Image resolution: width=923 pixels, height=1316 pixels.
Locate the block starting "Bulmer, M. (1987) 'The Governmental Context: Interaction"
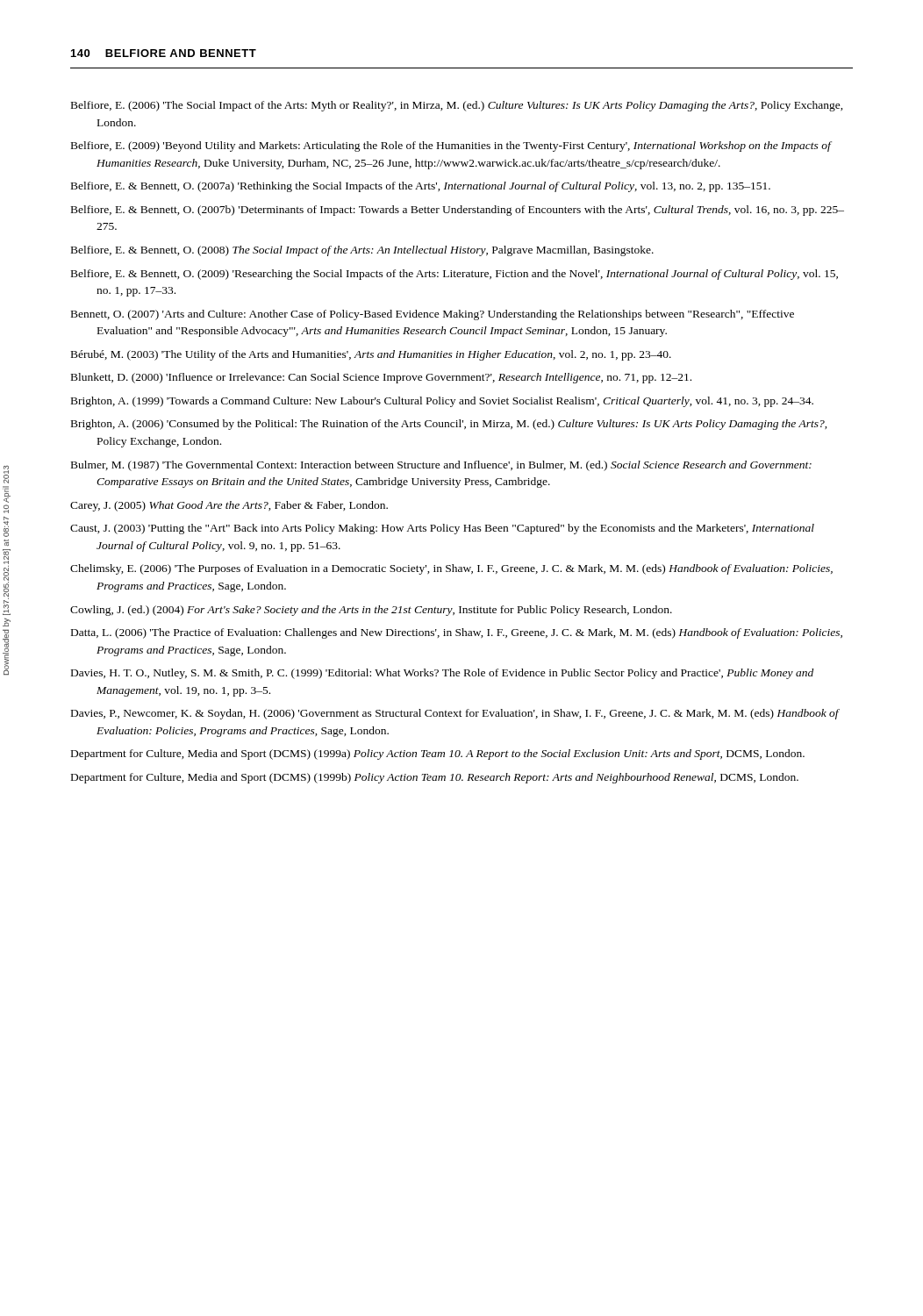pos(441,473)
